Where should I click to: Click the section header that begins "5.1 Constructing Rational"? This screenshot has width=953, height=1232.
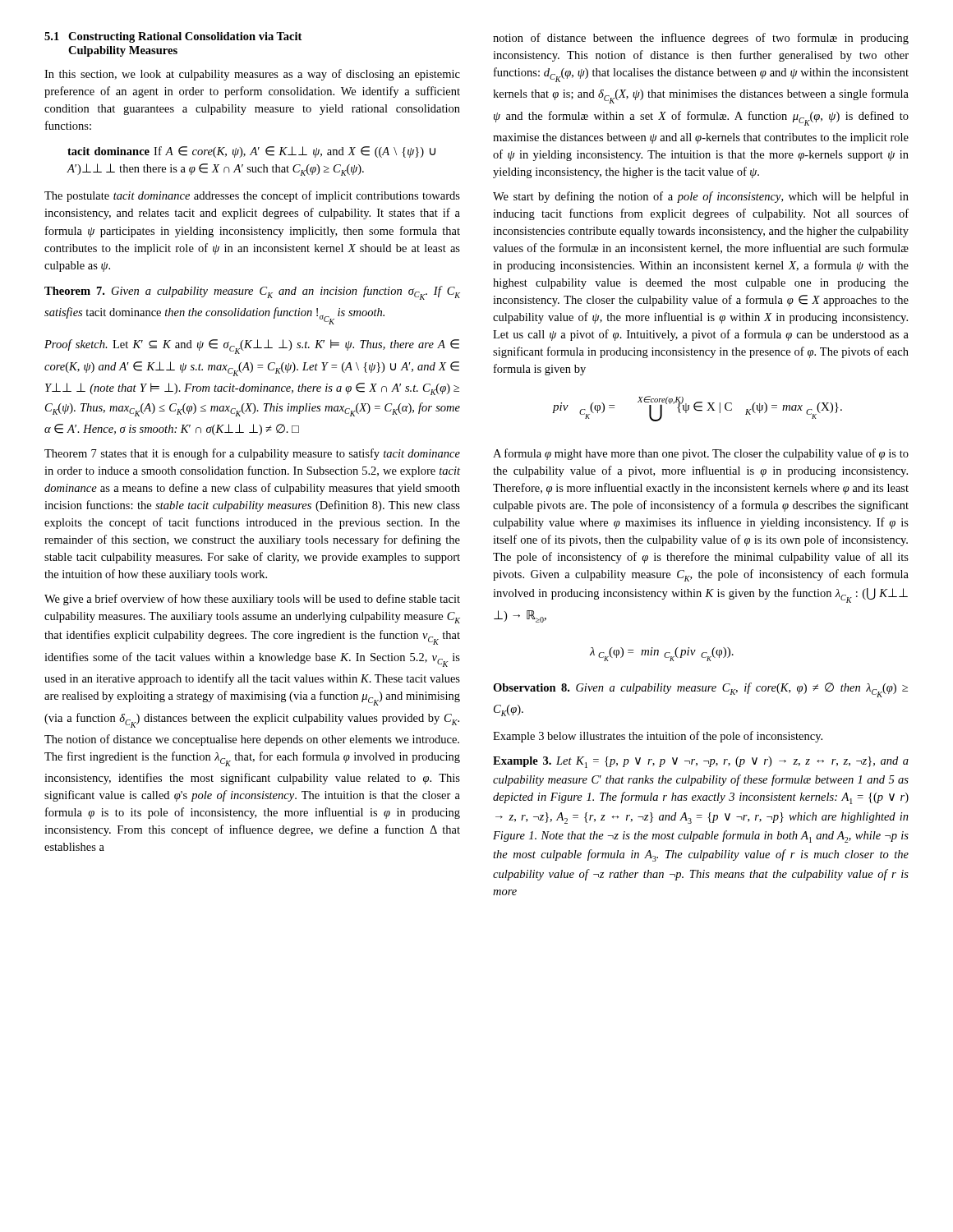[x=252, y=44]
